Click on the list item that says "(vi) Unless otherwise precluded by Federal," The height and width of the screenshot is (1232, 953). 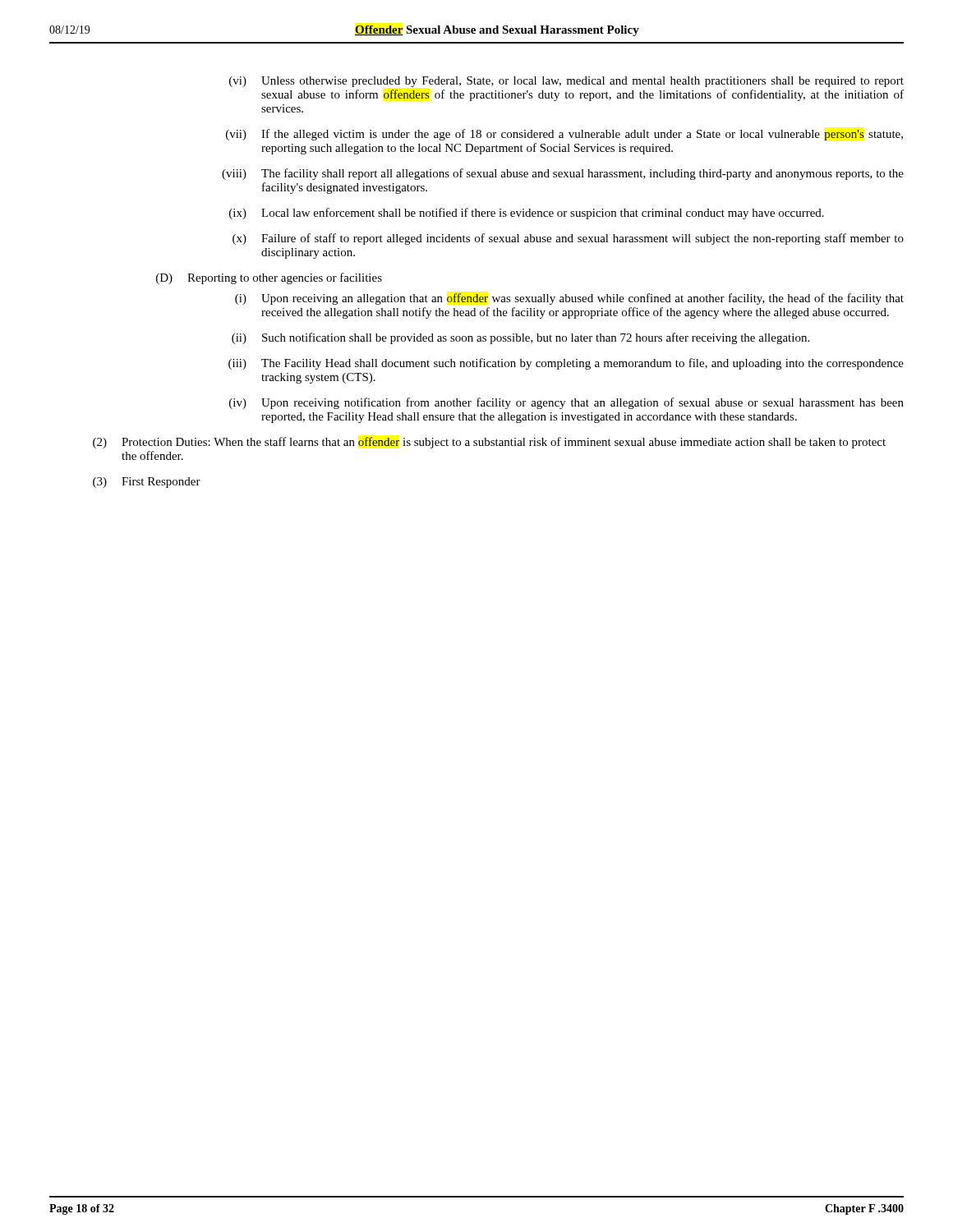(542, 95)
